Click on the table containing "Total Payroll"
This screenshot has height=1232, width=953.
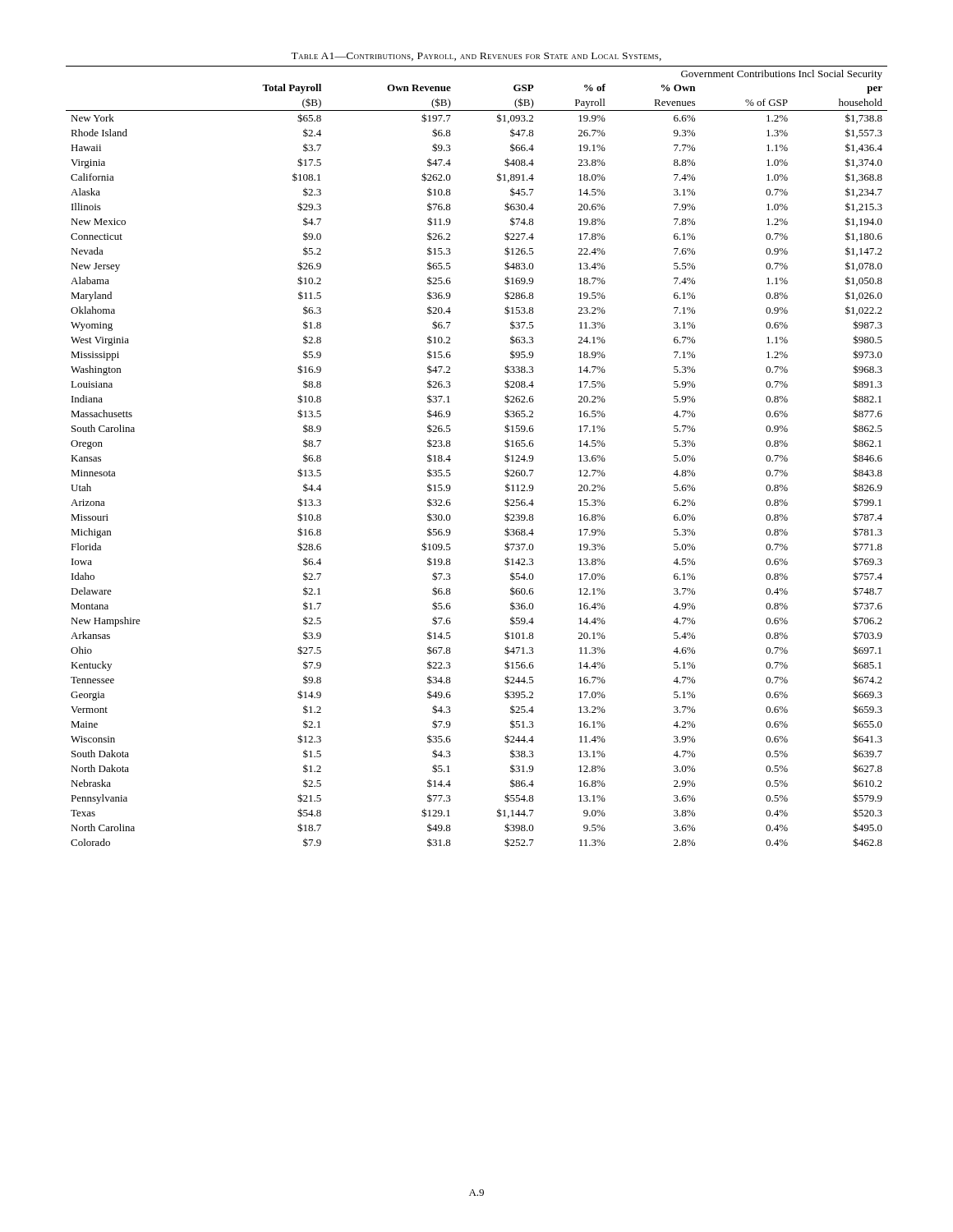coord(476,458)
